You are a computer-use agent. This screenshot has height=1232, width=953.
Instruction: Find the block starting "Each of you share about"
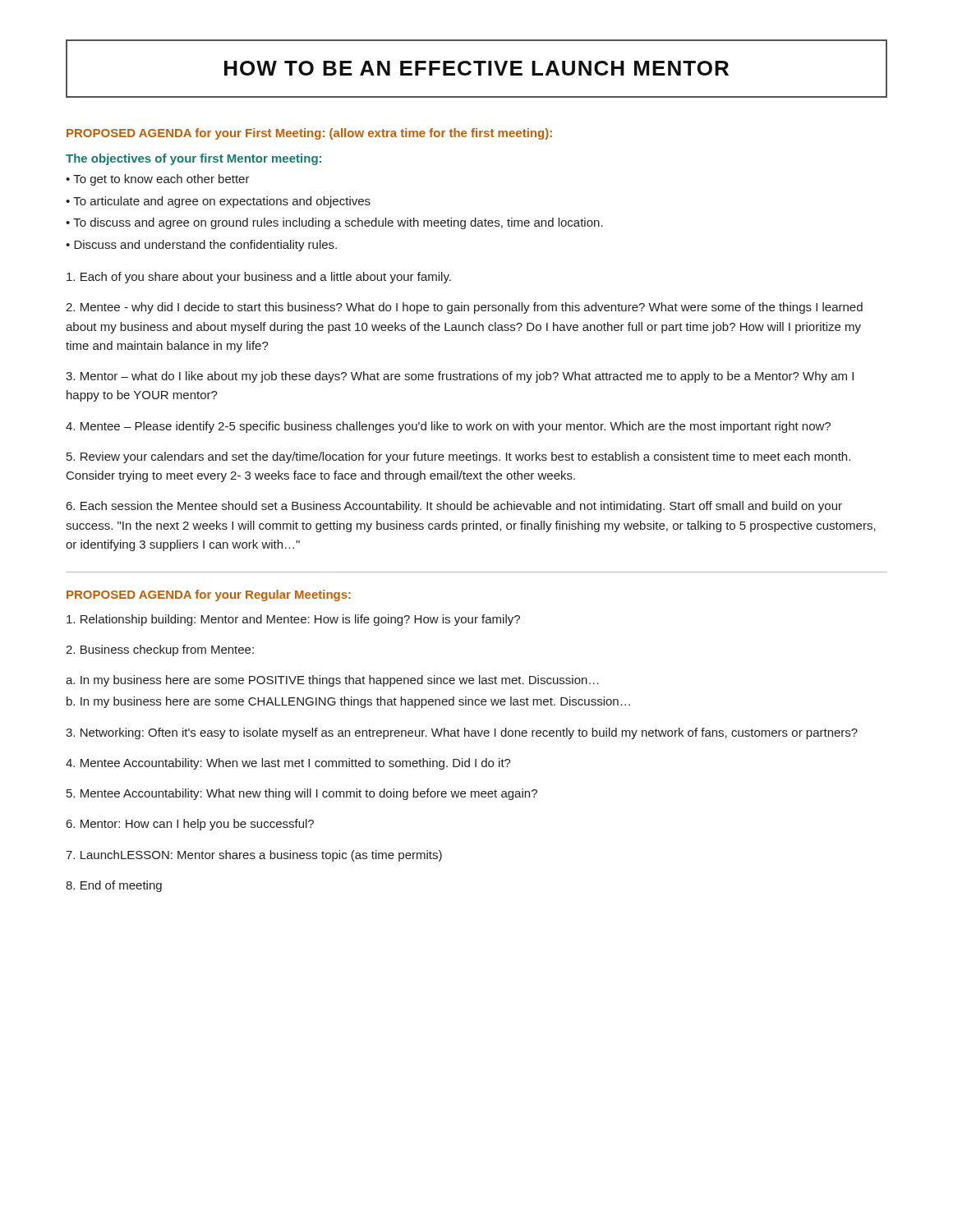tap(259, 276)
